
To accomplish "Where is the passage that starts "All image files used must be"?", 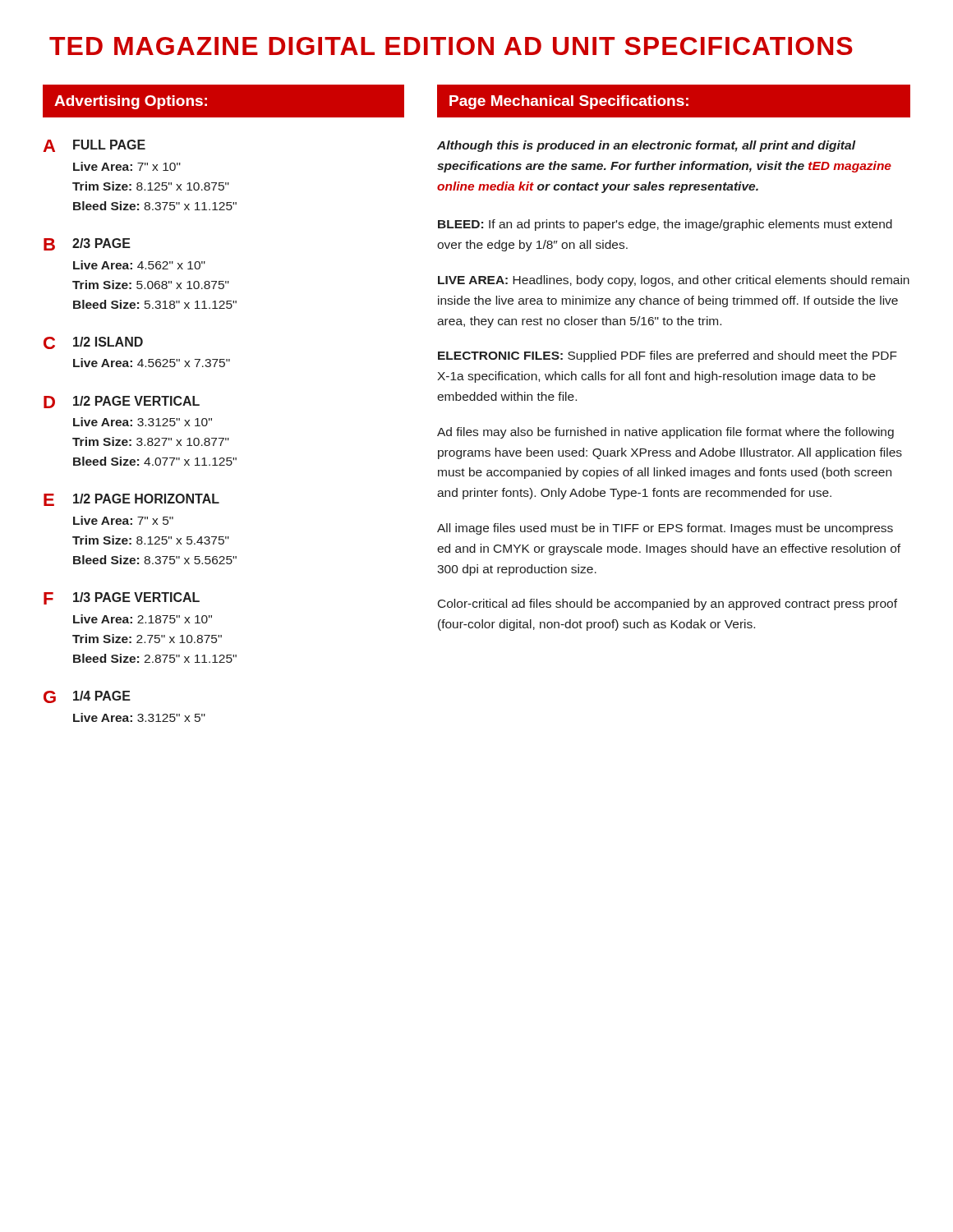I will (x=669, y=548).
